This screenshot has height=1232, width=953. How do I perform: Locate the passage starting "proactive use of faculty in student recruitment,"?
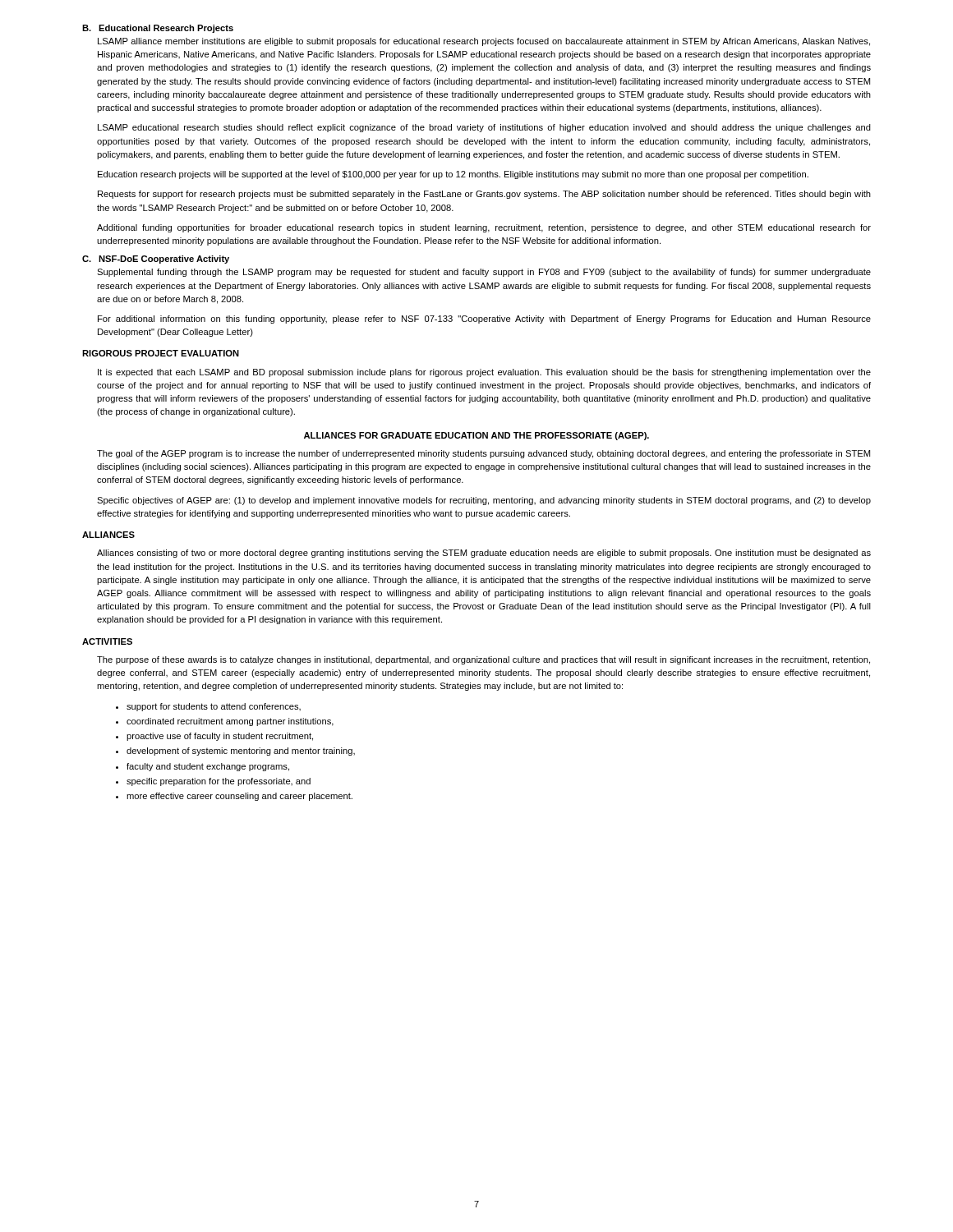[x=220, y=736]
